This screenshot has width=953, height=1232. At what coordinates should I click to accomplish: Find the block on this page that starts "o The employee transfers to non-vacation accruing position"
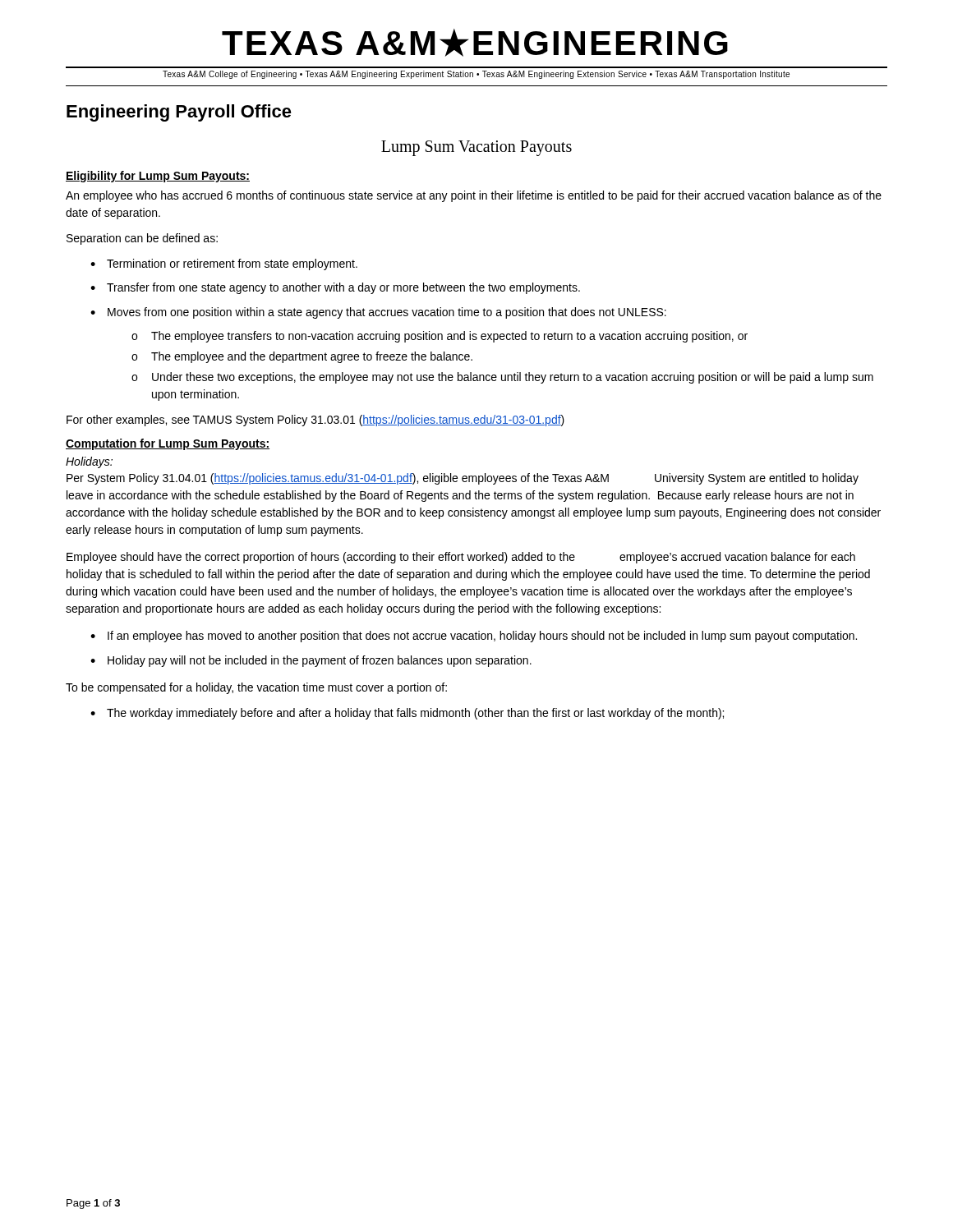(x=440, y=336)
